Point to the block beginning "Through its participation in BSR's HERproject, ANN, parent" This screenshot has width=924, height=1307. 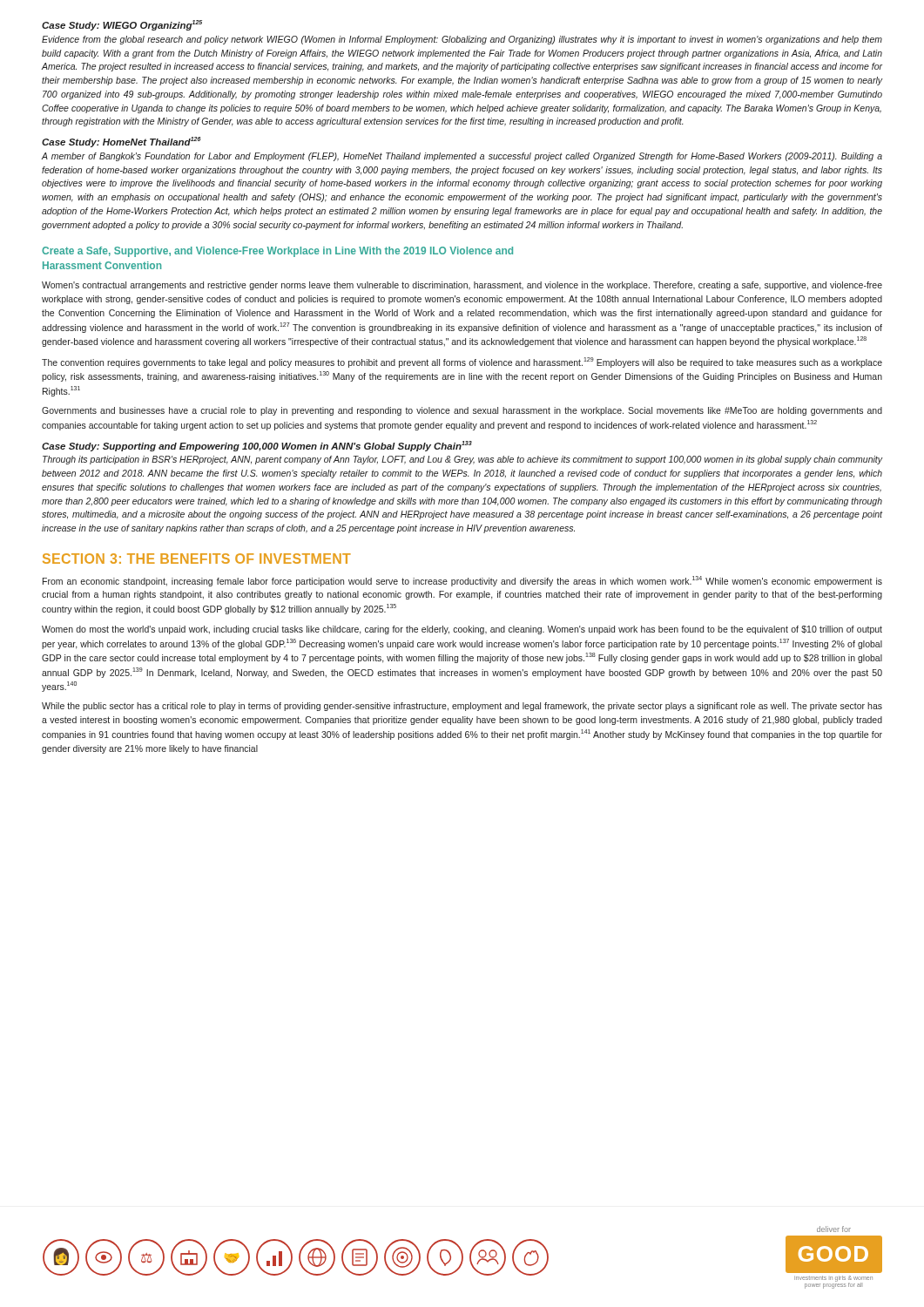pos(462,494)
